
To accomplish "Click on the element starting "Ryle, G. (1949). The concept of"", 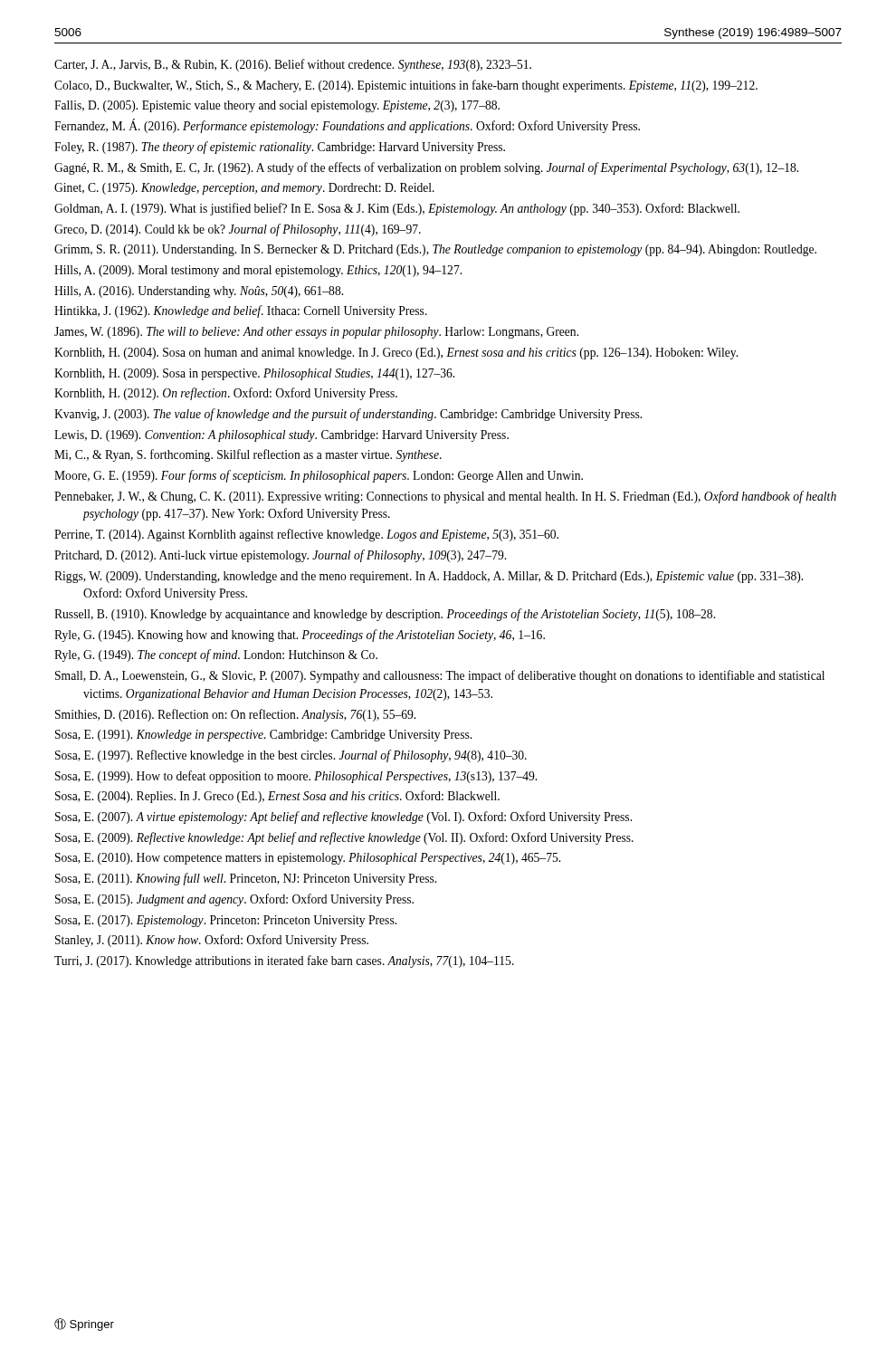I will tap(216, 655).
